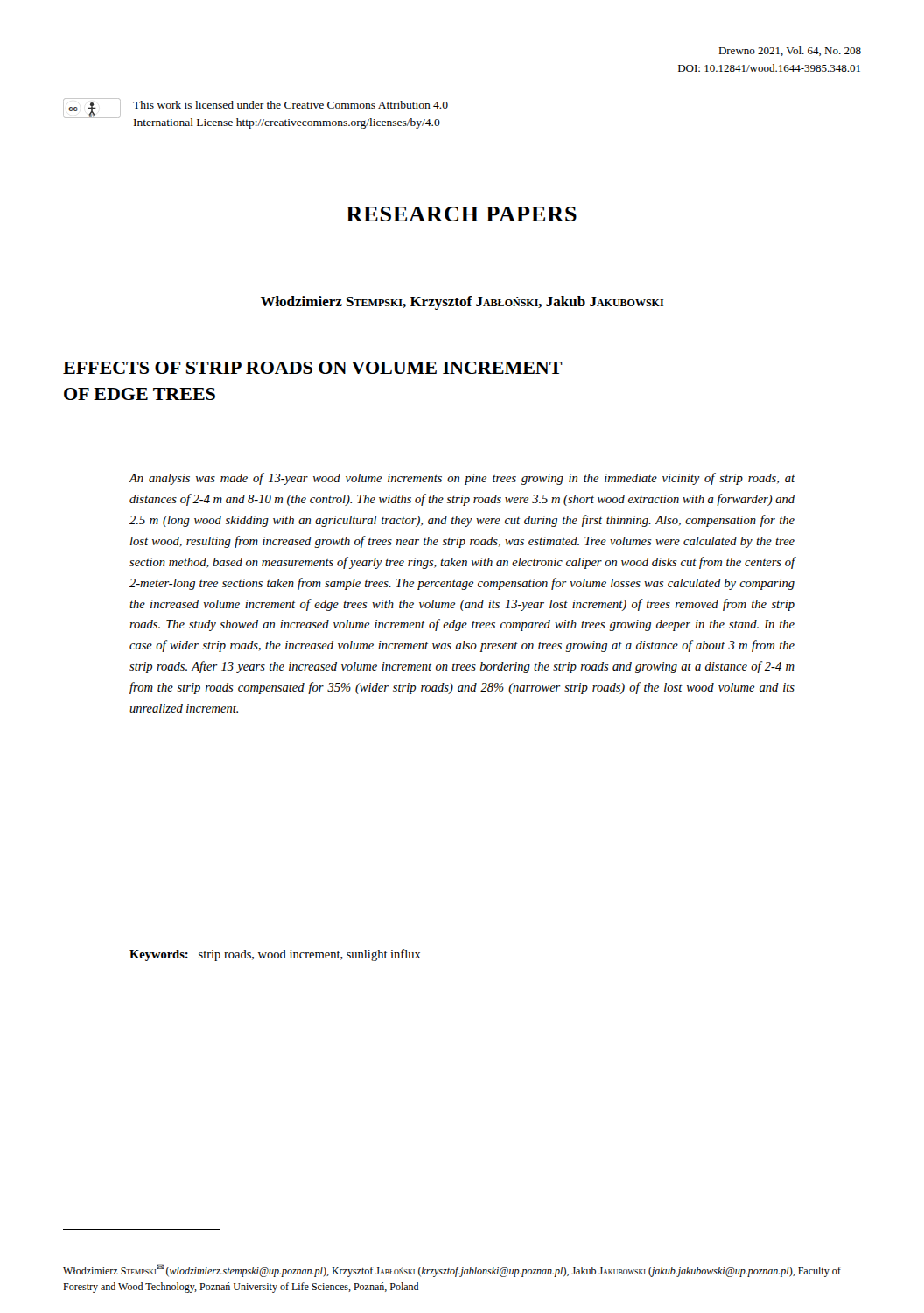
Task: Click on the text block starting "An analysis was made of 13-year wood volume"
Action: 462,593
